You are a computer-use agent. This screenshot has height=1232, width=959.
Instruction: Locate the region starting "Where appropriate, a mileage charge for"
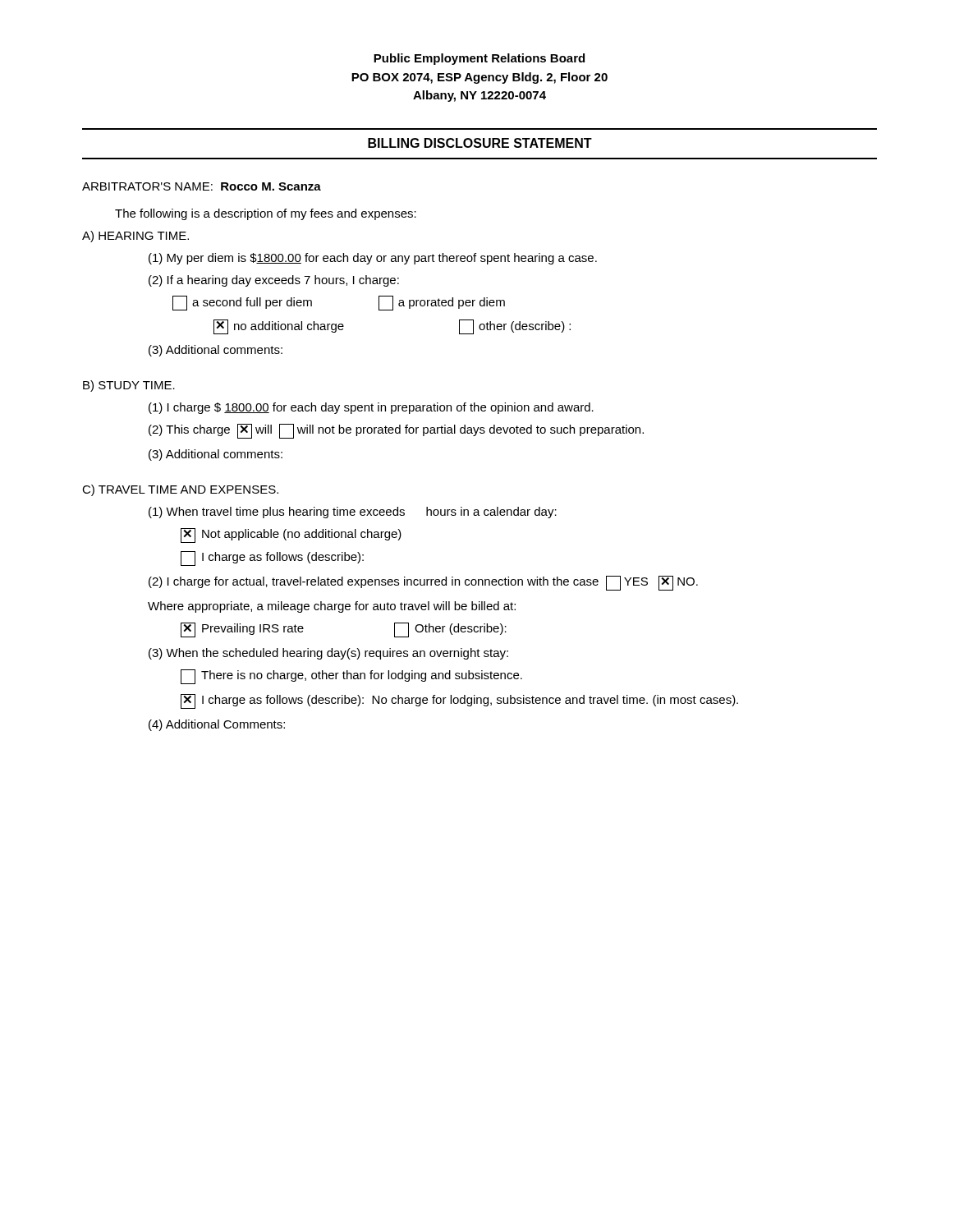332,605
